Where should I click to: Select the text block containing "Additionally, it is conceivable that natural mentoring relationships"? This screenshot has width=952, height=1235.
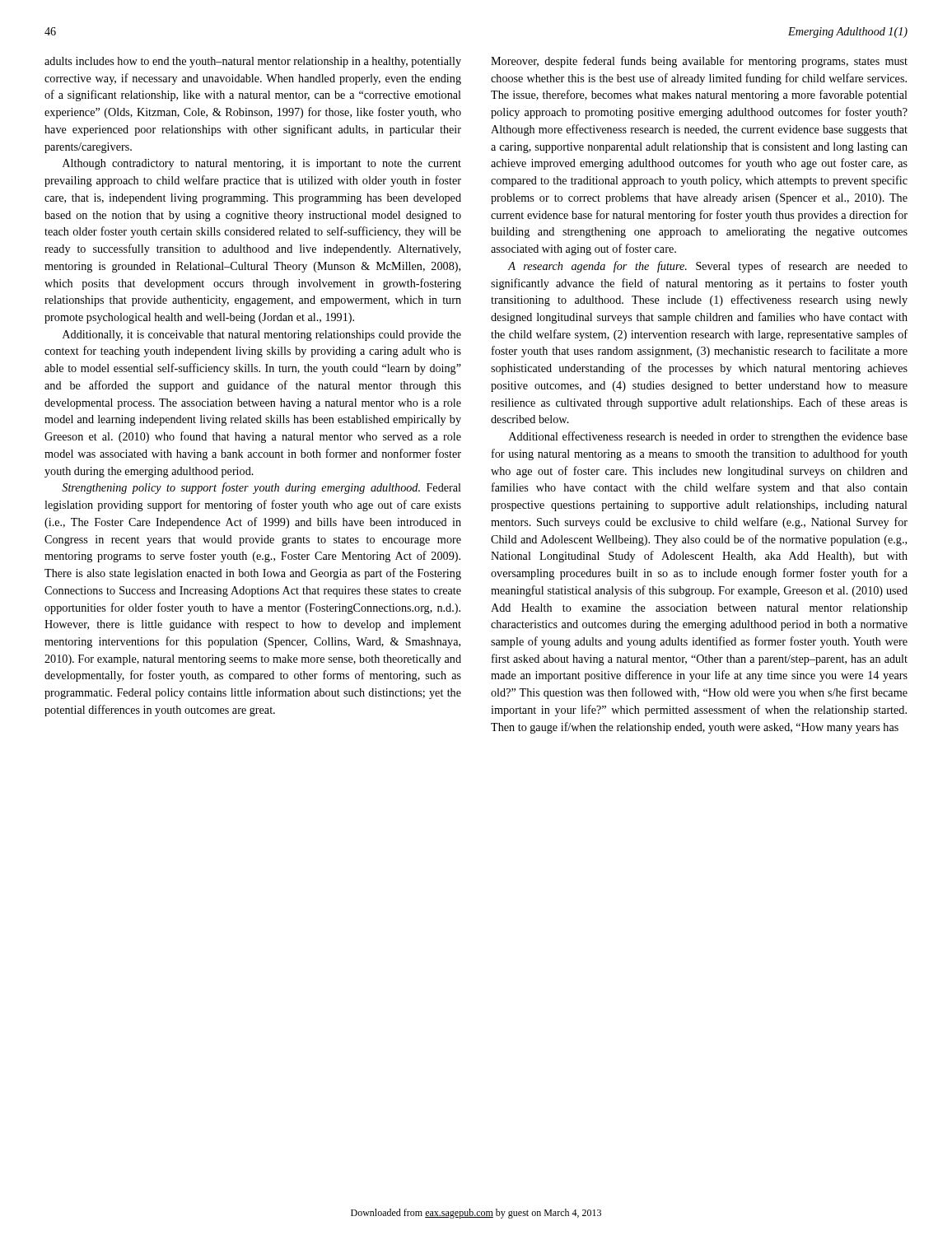pyautogui.click(x=253, y=403)
